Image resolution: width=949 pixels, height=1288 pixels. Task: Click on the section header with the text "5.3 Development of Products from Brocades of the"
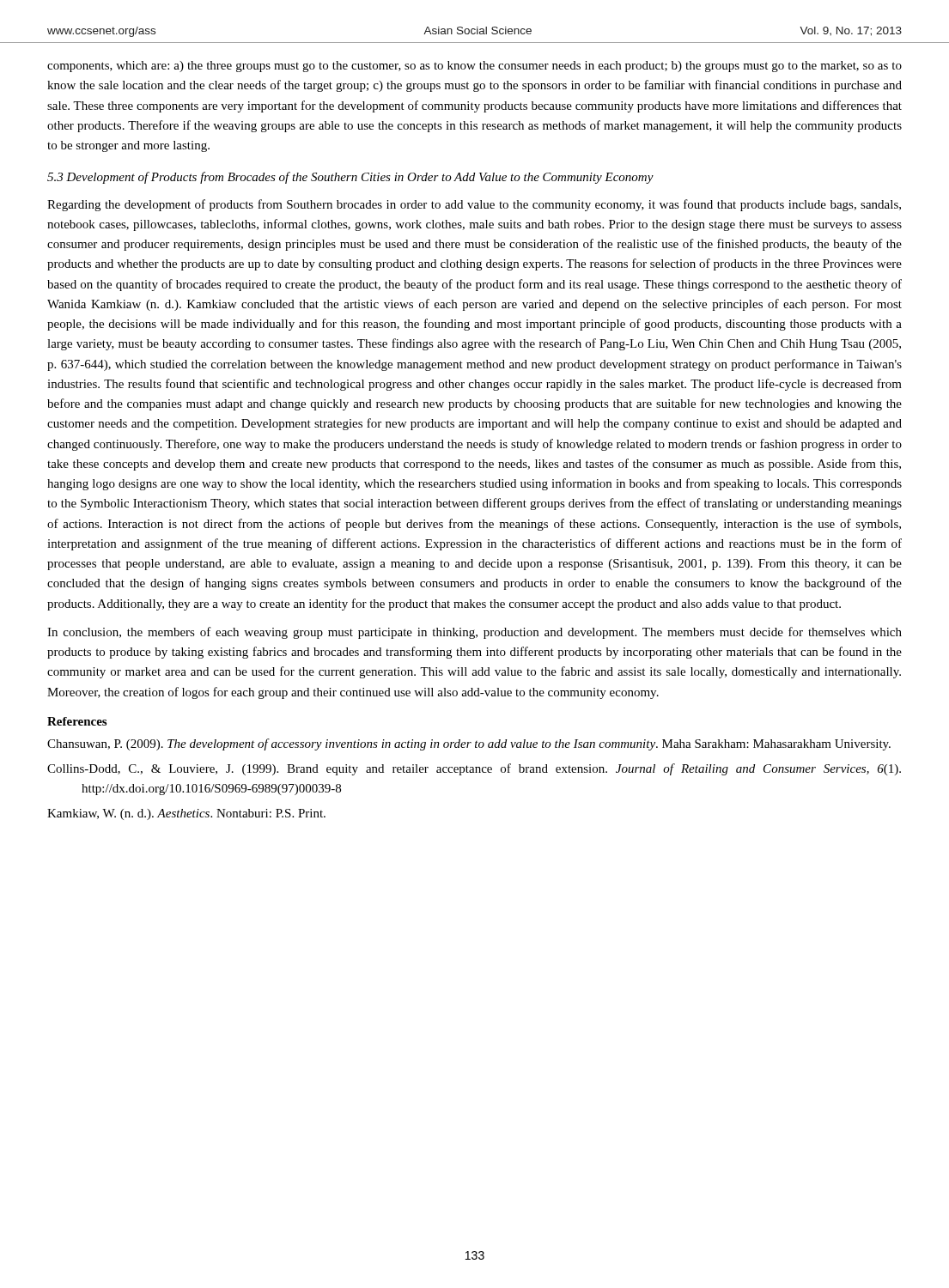[474, 178]
